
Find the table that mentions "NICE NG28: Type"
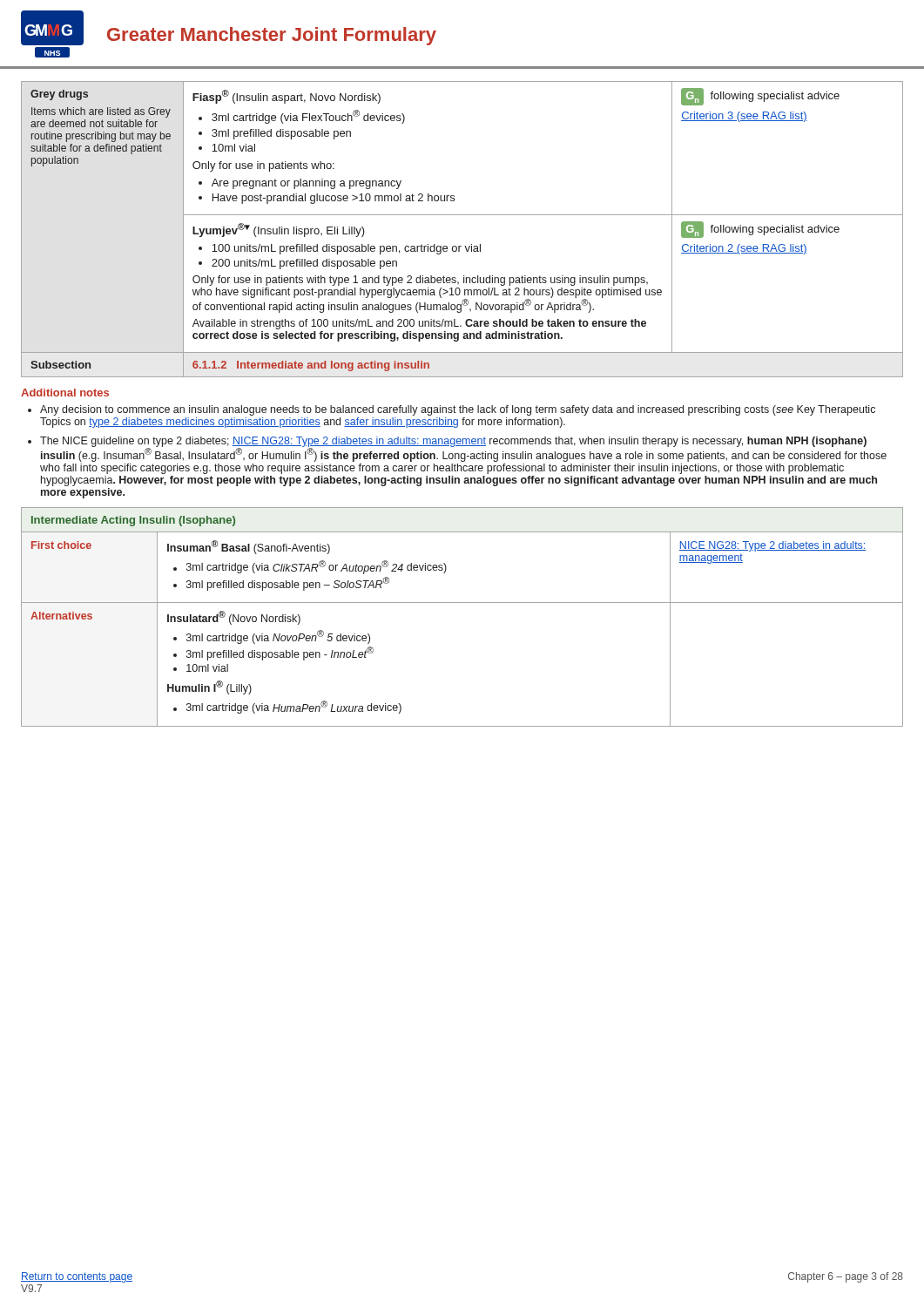click(x=462, y=629)
